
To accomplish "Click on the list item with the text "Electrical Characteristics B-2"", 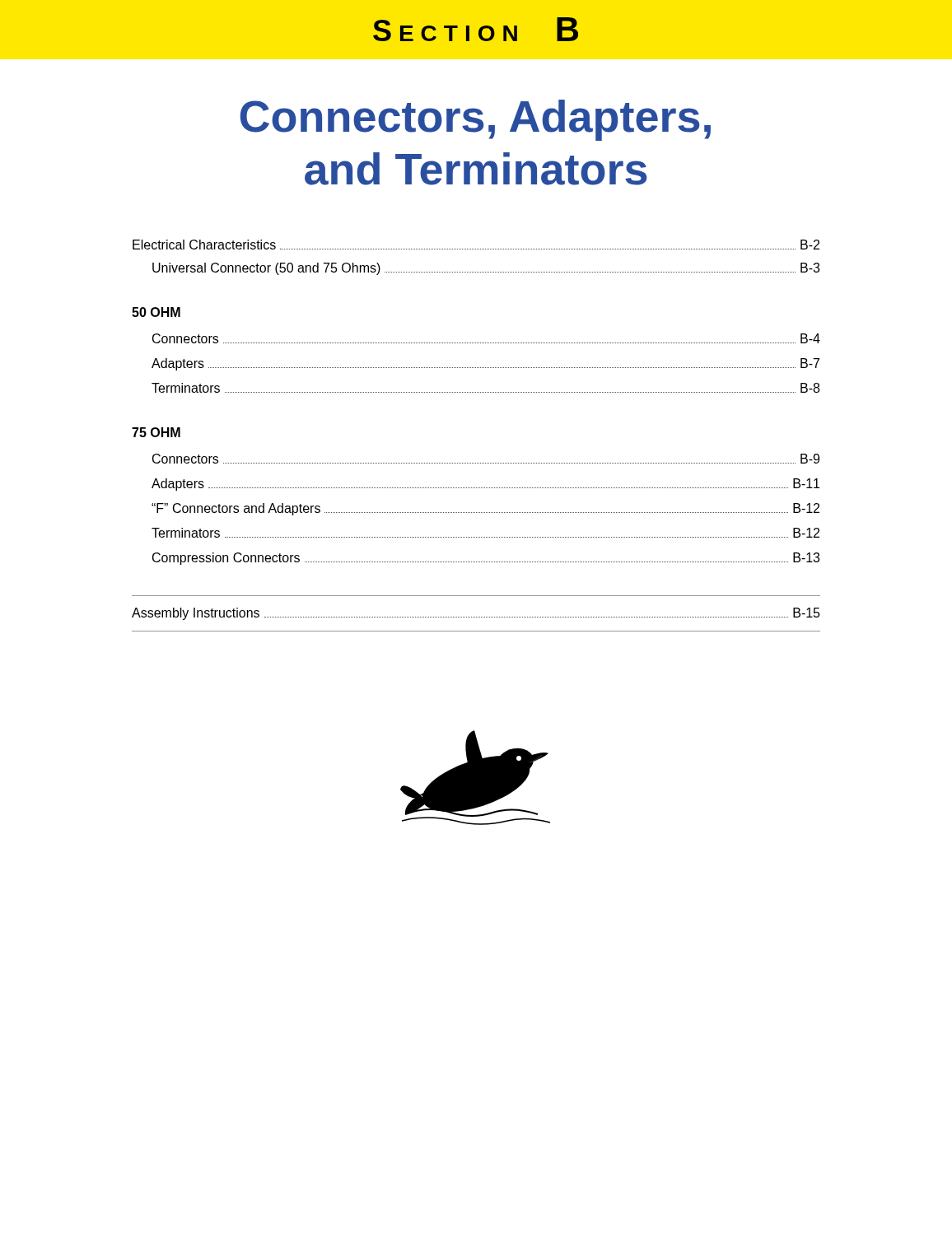I will tap(476, 246).
